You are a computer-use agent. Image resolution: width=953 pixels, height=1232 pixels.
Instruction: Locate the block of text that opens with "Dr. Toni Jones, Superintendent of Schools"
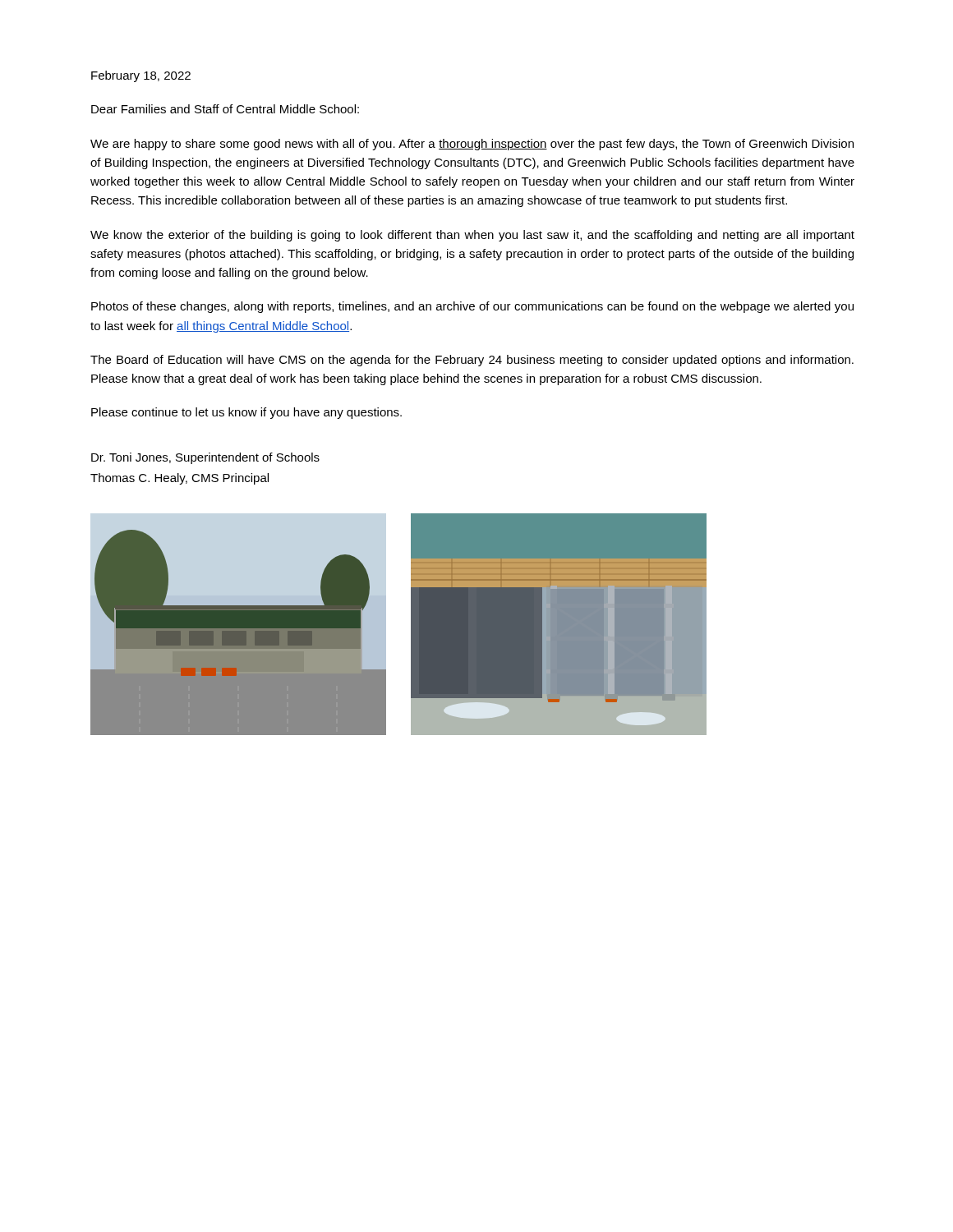205,467
